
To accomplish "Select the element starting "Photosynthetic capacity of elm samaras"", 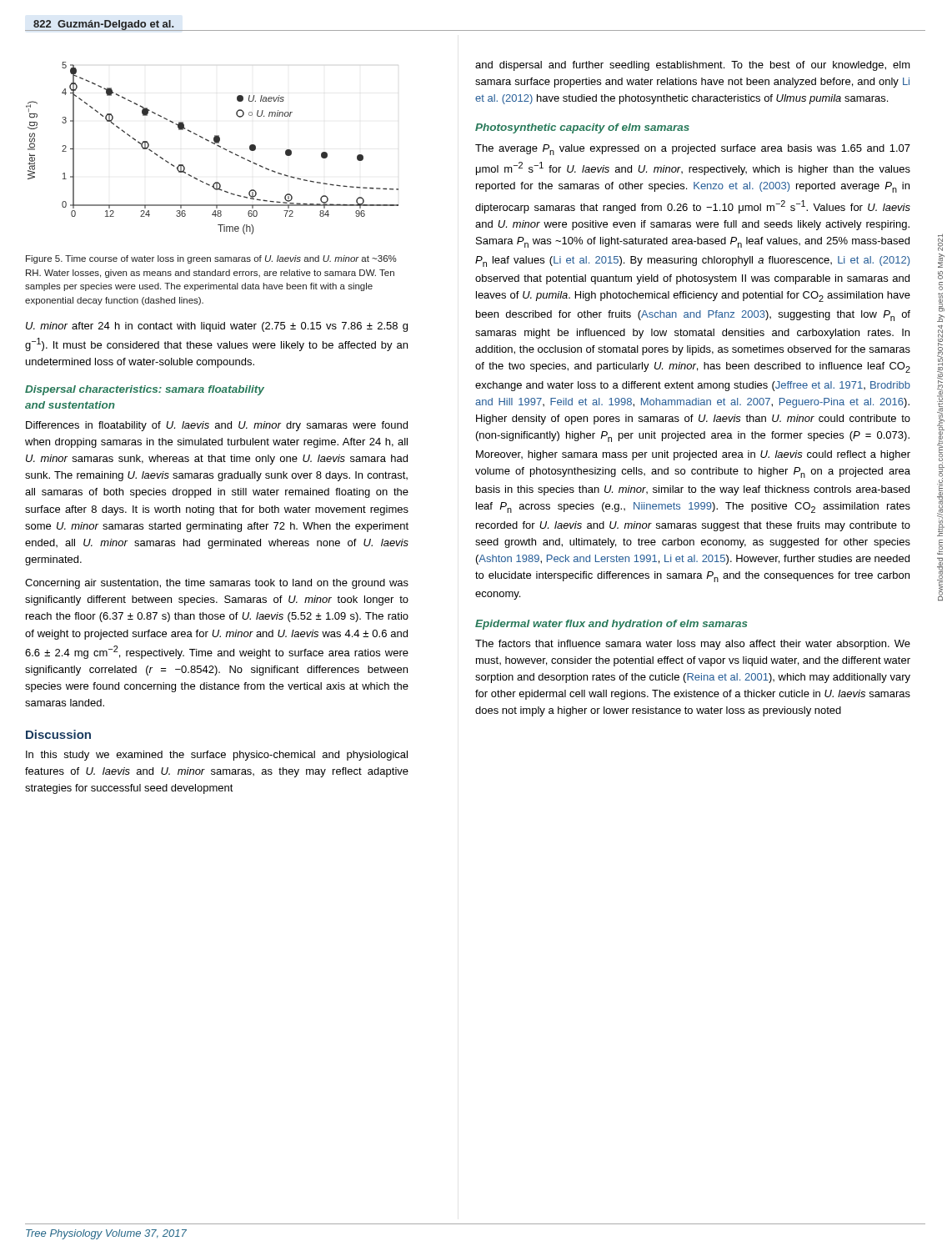I will (x=582, y=127).
